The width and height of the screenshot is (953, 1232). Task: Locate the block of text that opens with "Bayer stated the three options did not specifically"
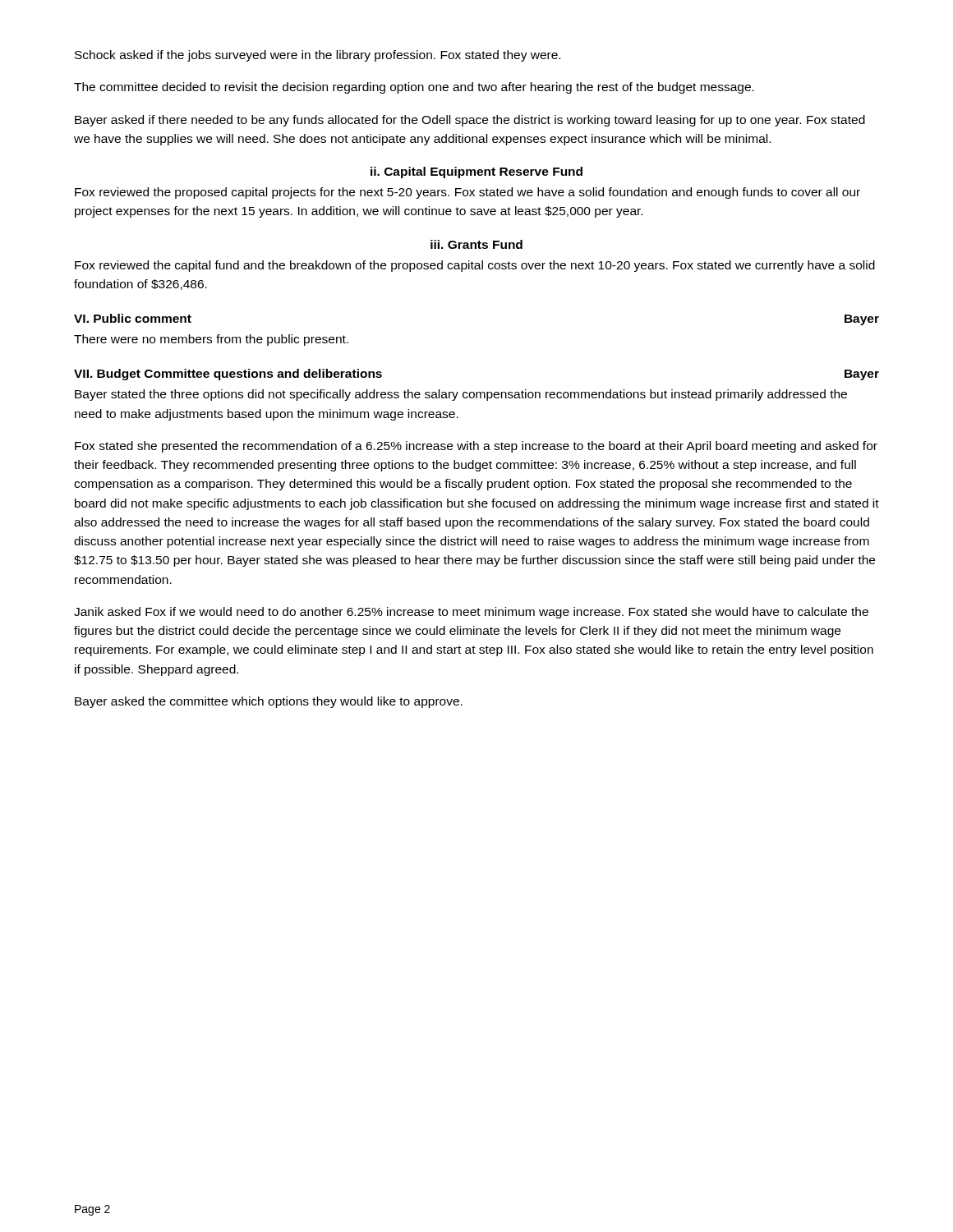[x=461, y=404]
